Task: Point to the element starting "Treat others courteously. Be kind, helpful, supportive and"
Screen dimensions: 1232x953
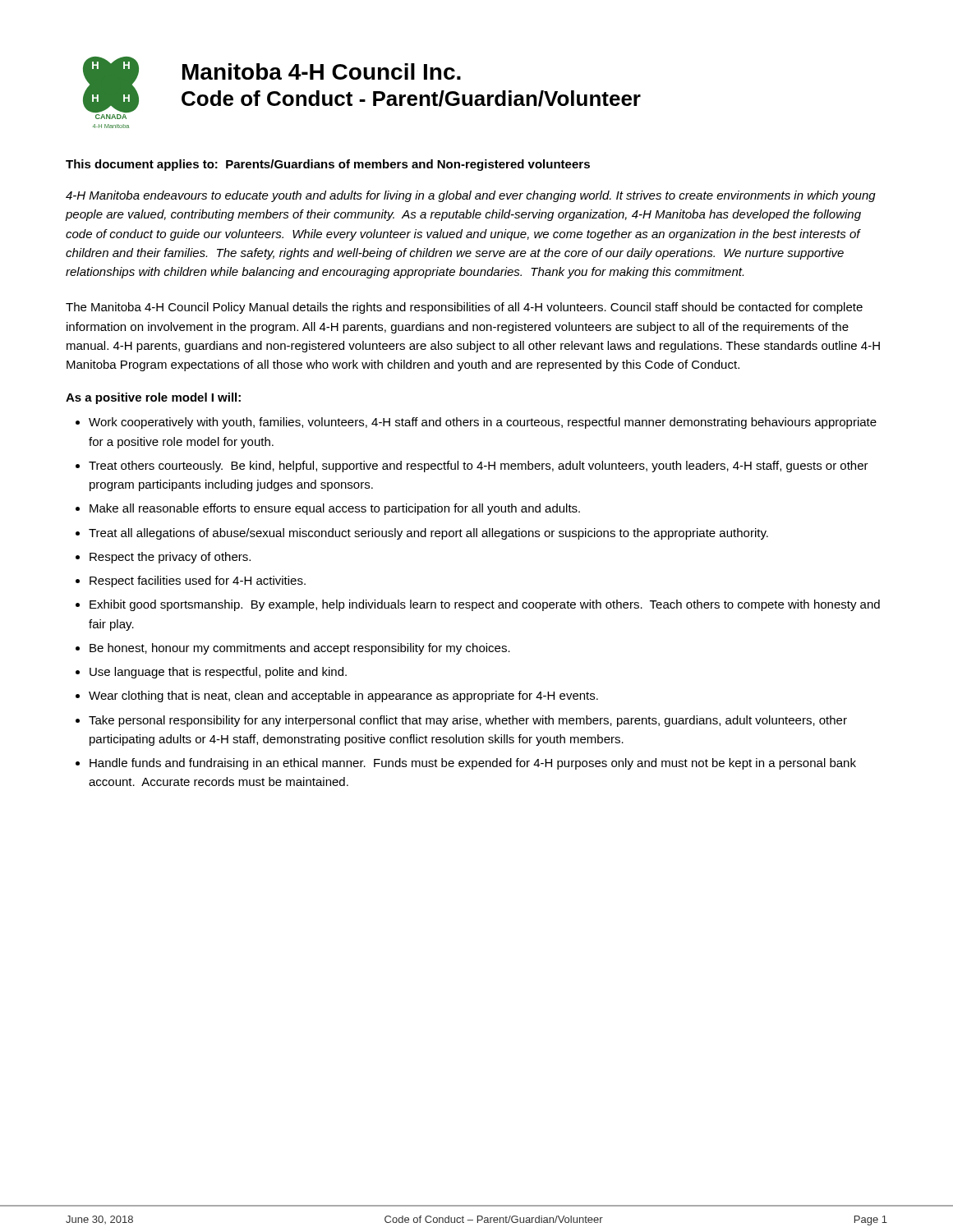Action: tap(478, 475)
